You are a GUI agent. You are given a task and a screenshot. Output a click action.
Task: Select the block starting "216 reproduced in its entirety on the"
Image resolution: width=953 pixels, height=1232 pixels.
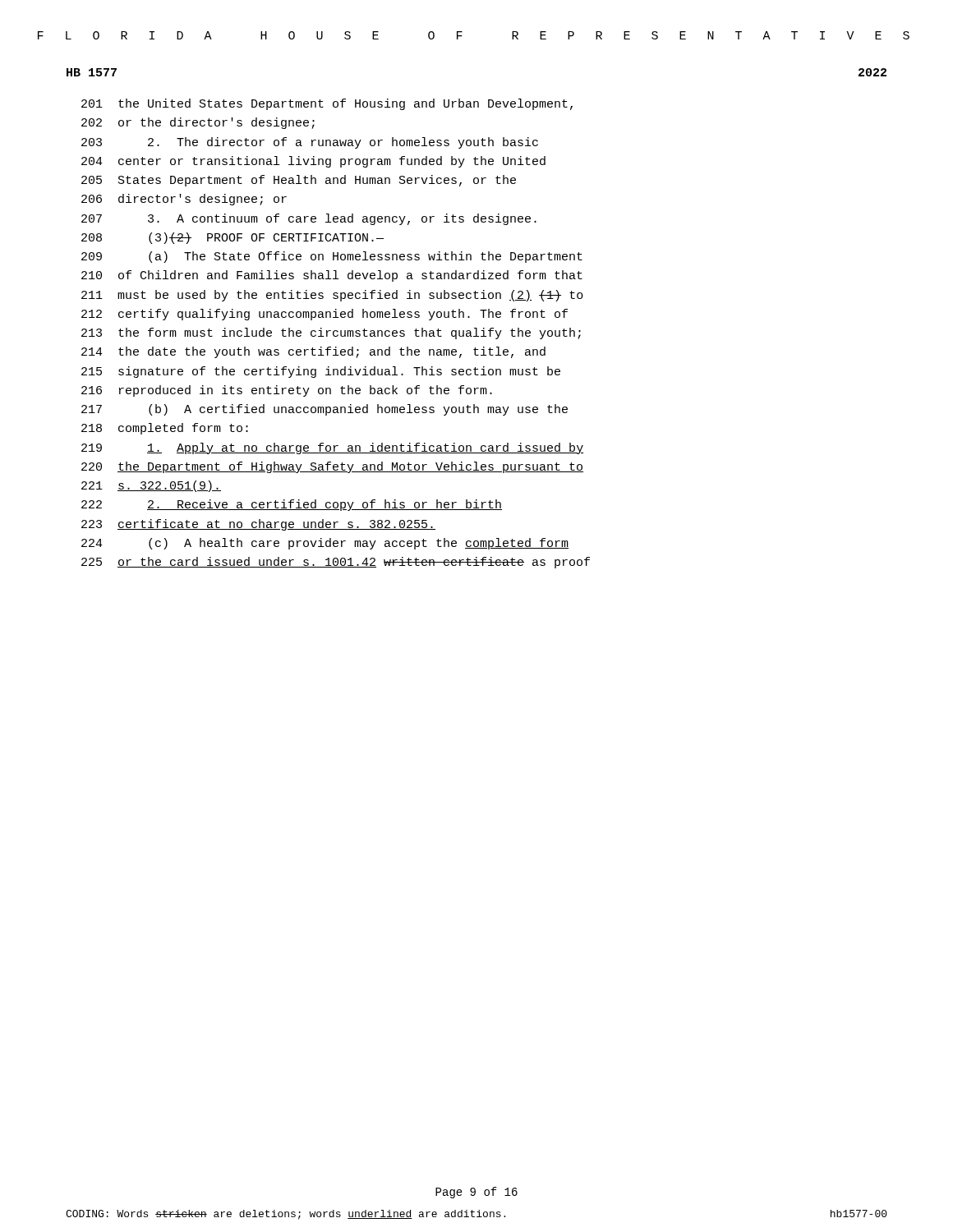point(476,391)
